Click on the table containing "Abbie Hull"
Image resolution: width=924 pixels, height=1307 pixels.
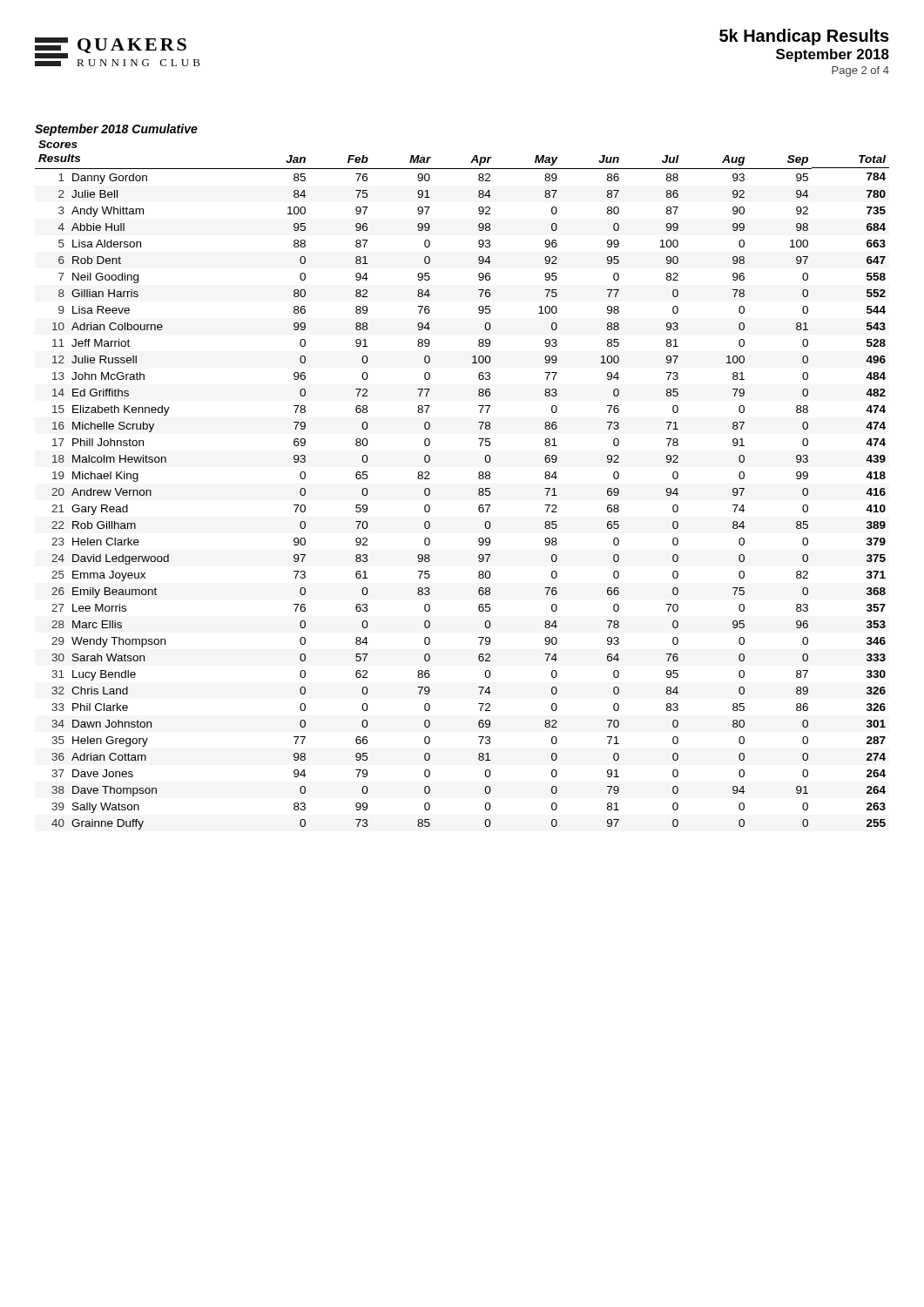pos(462,484)
